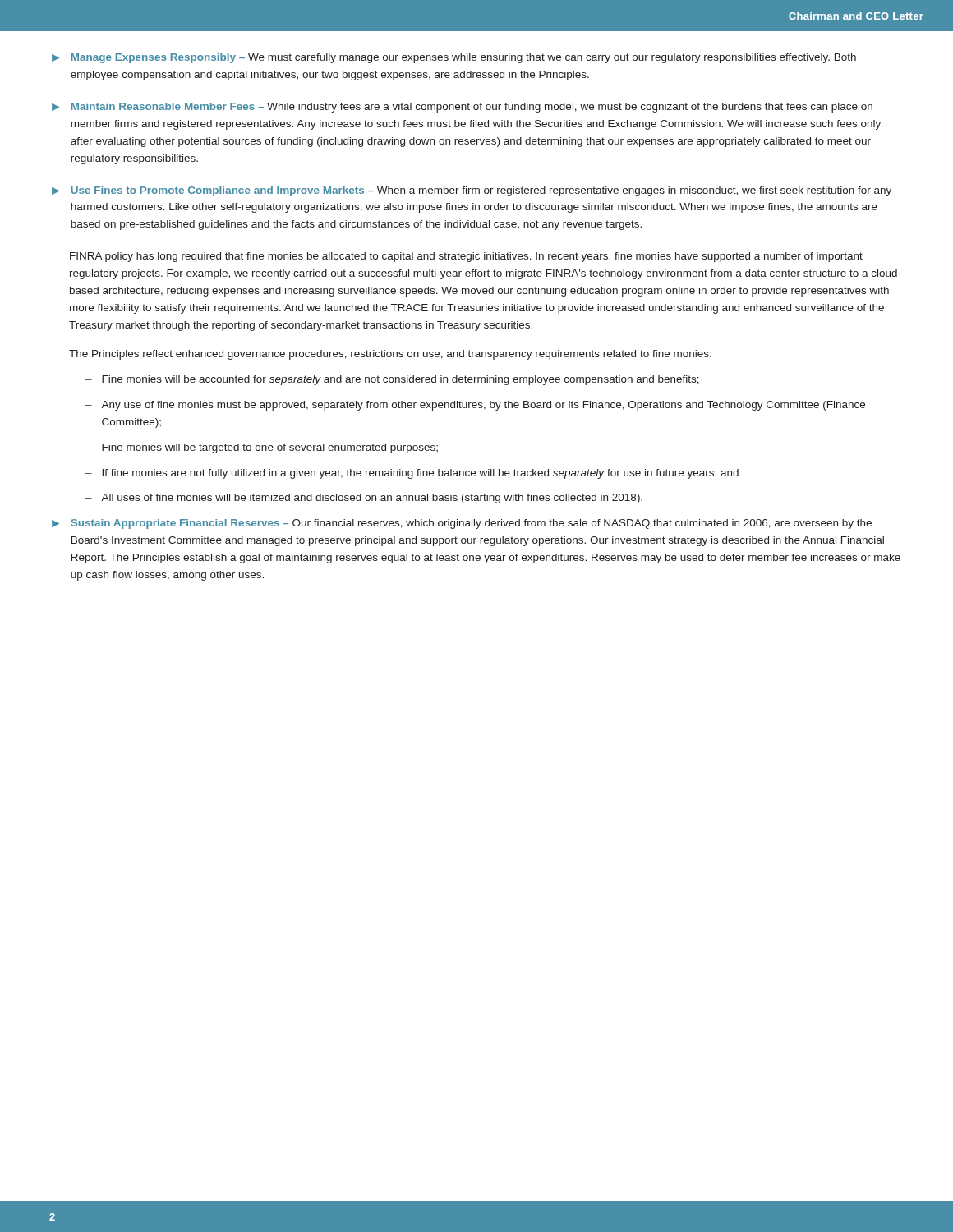Screen dimensions: 1232x953
Task: Select the list item that says "► Use Fines to Promote Compliance and Improve"
Action: pos(476,208)
